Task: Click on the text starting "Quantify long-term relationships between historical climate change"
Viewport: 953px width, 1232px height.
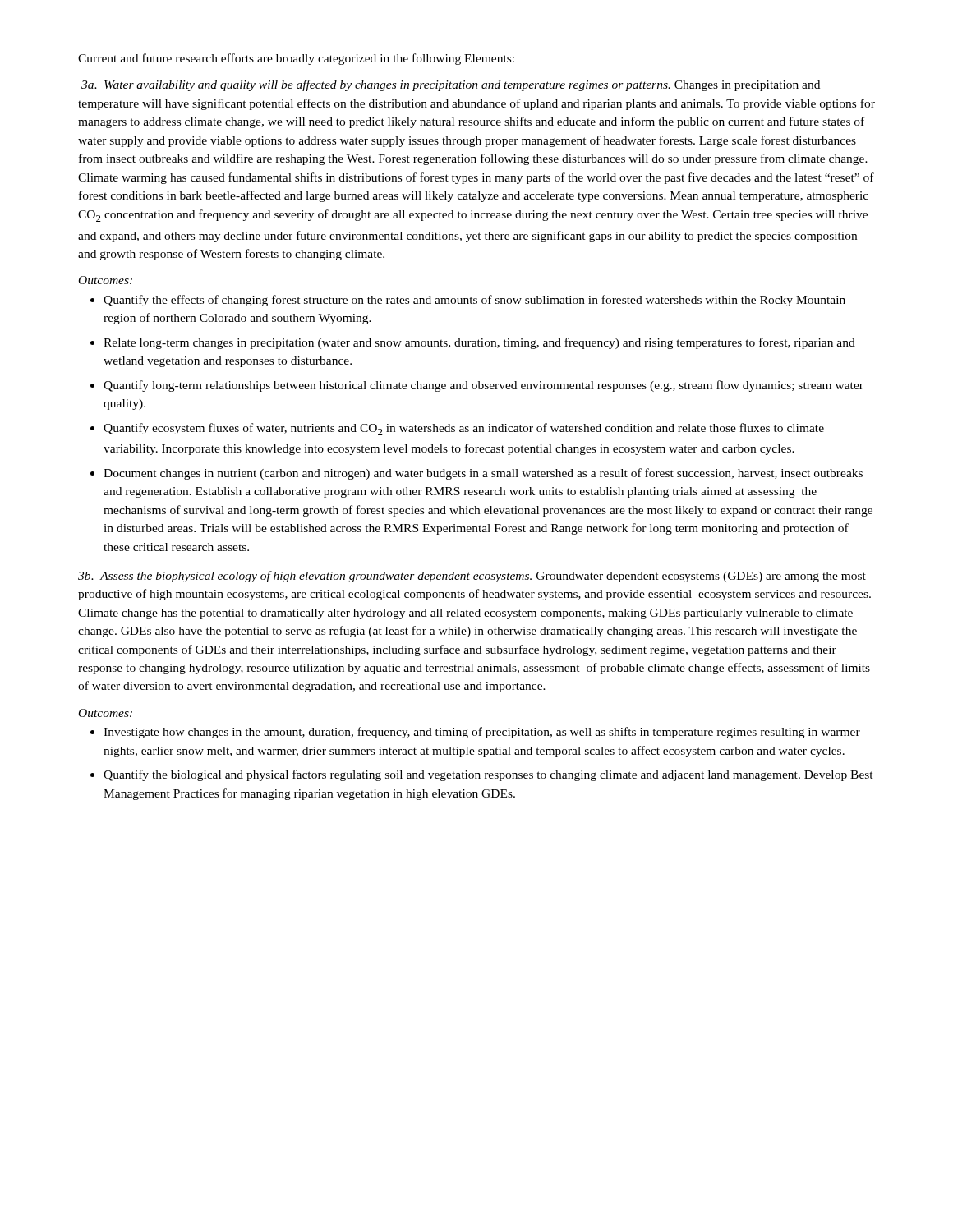Action: (483, 394)
